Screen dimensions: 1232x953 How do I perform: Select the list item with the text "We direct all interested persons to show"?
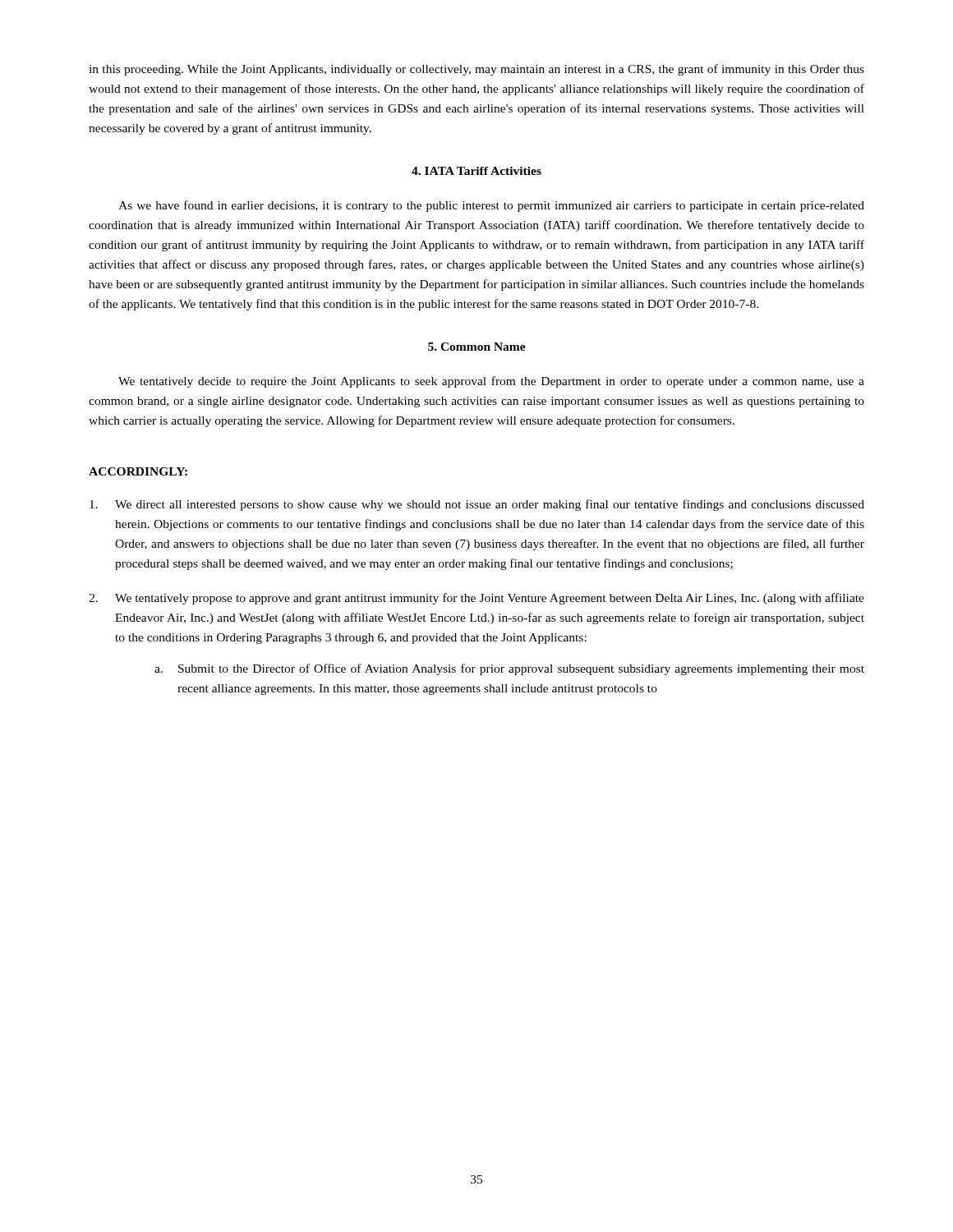click(476, 534)
